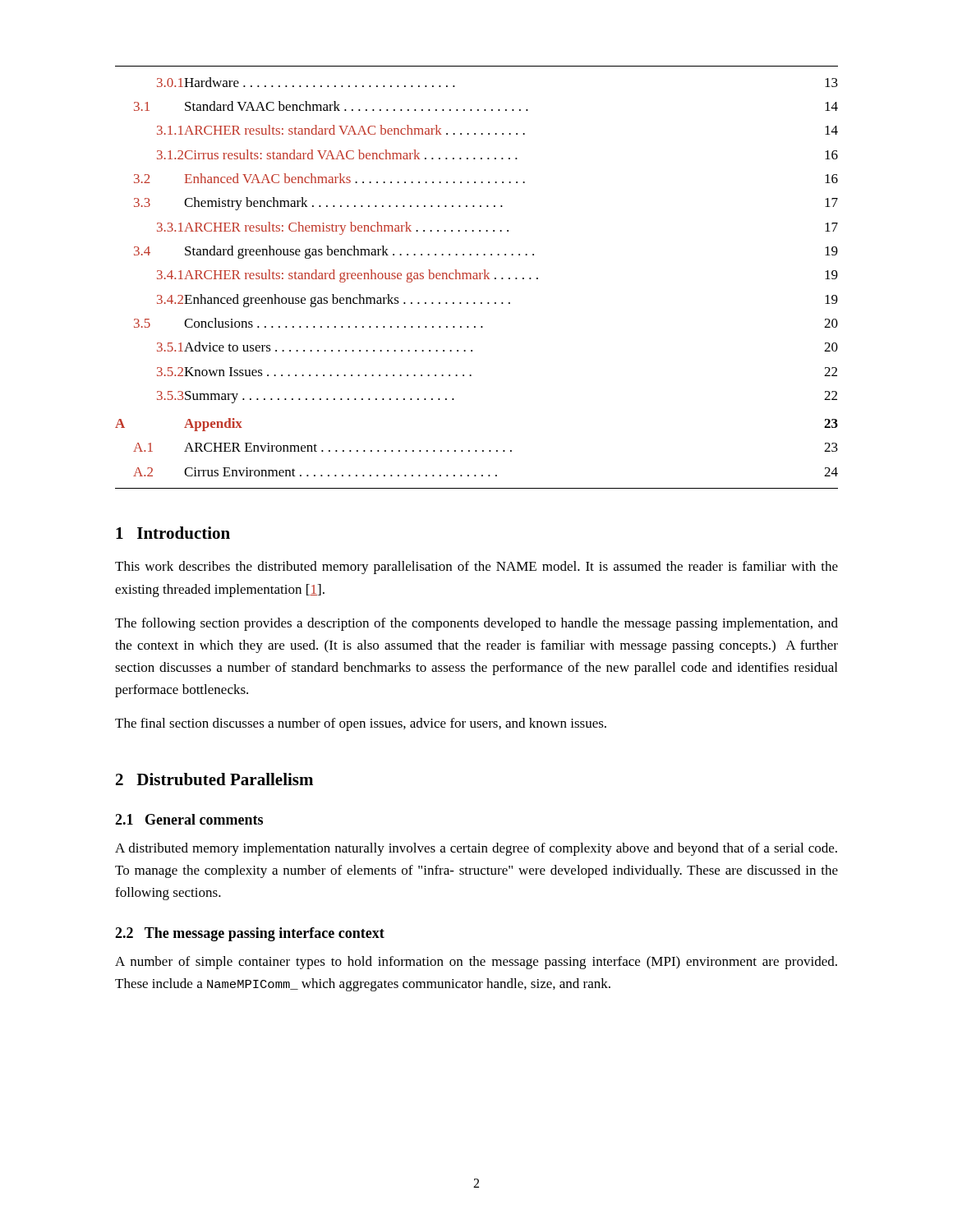
Task: Find the section header on this page that starts "2.2 The message"
Action: 250,933
